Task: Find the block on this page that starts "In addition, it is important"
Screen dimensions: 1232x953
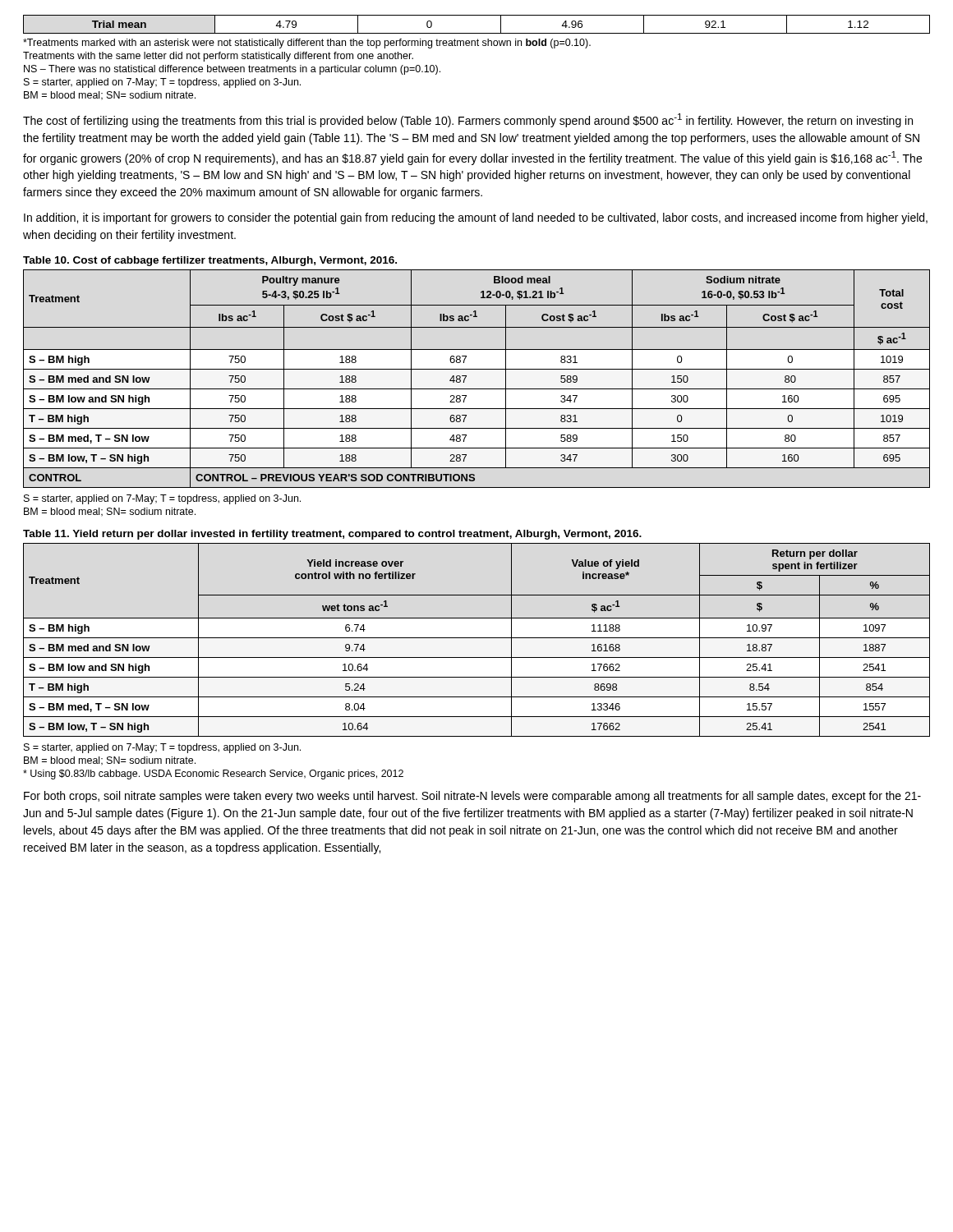Action: [476, 227]
